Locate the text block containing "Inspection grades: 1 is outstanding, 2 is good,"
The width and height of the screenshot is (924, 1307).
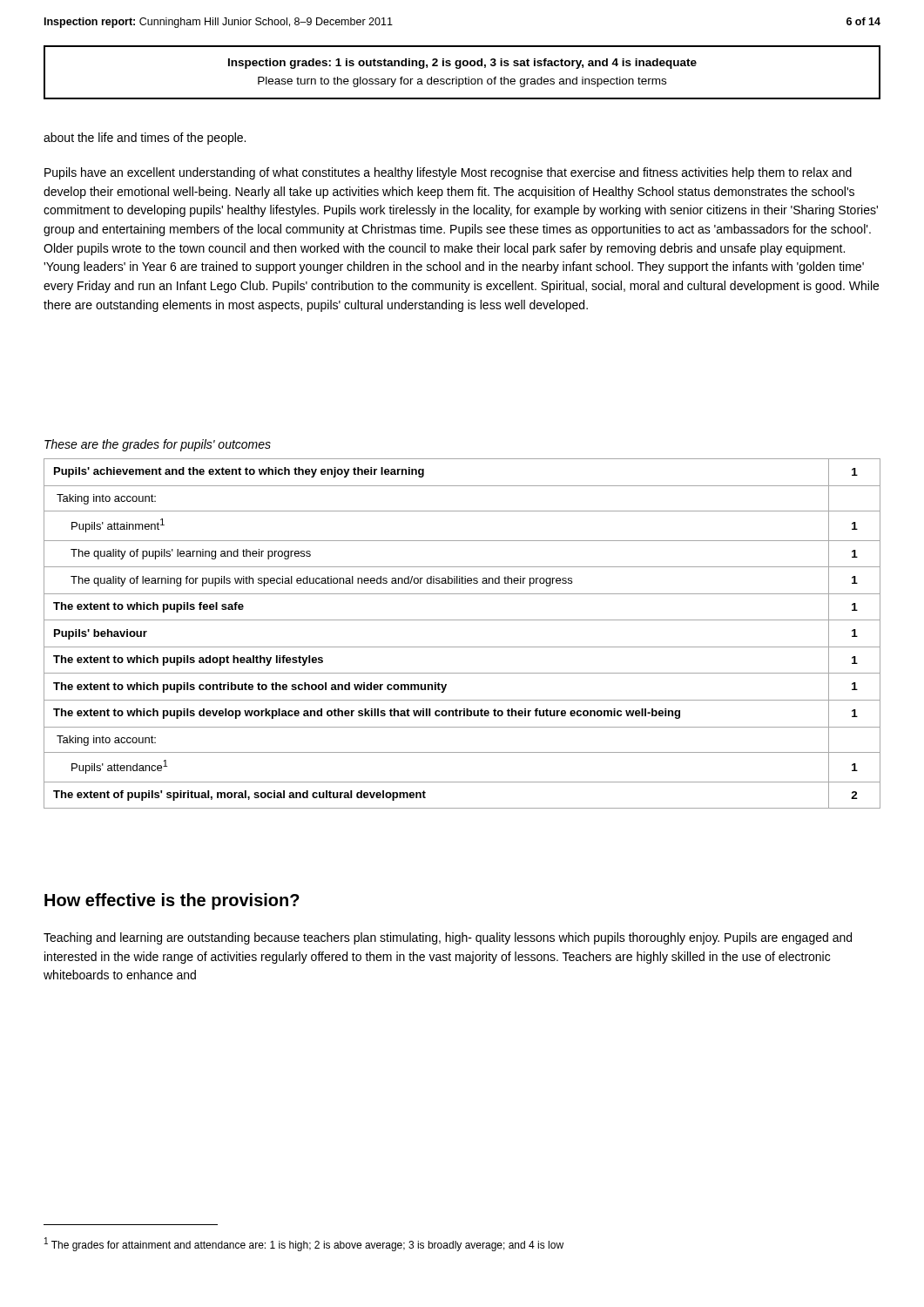[462, 72]
